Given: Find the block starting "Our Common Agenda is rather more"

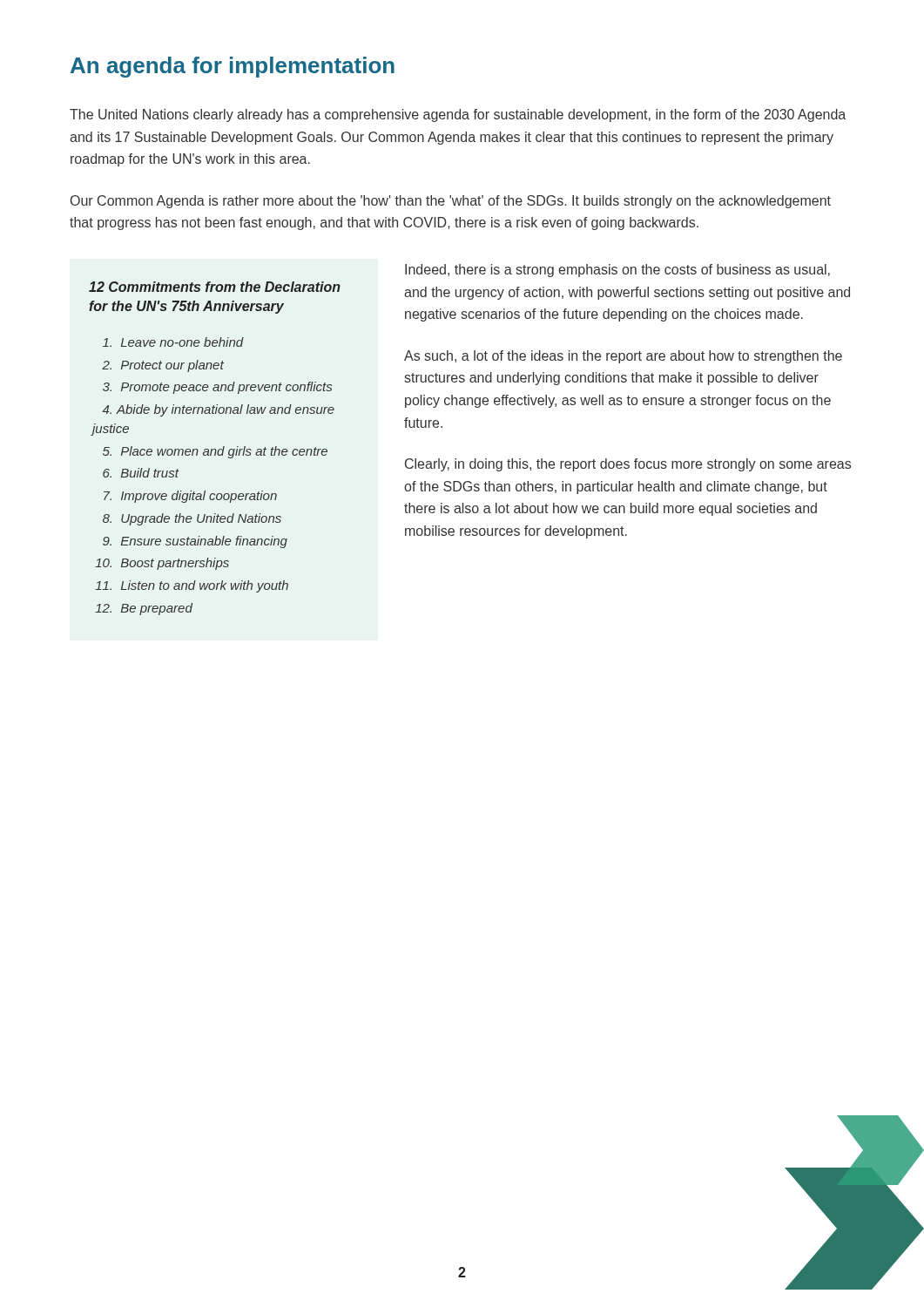Looking at the screenshot, I should [x=462, y=212].
